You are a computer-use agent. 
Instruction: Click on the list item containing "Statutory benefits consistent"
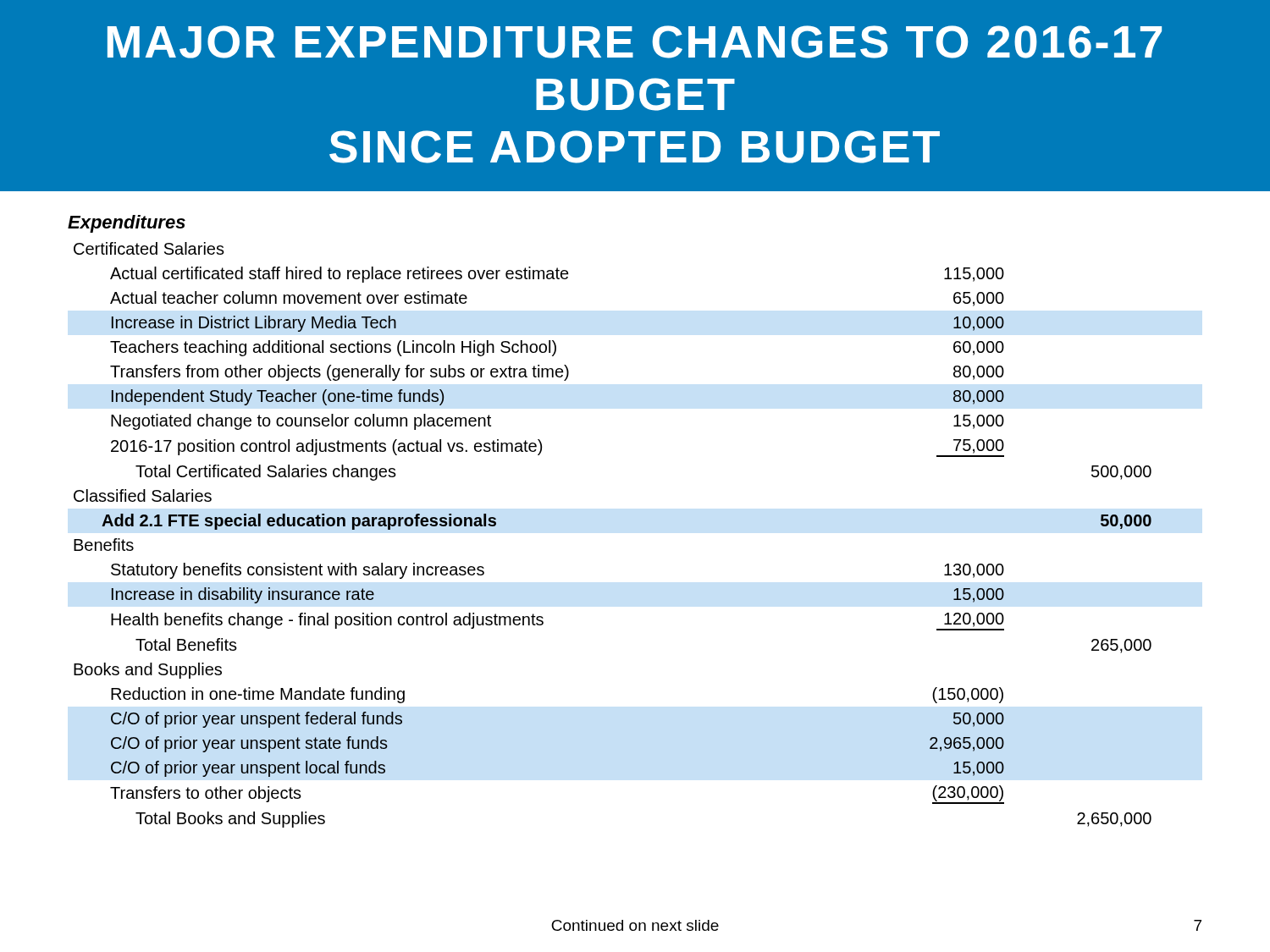297,571
